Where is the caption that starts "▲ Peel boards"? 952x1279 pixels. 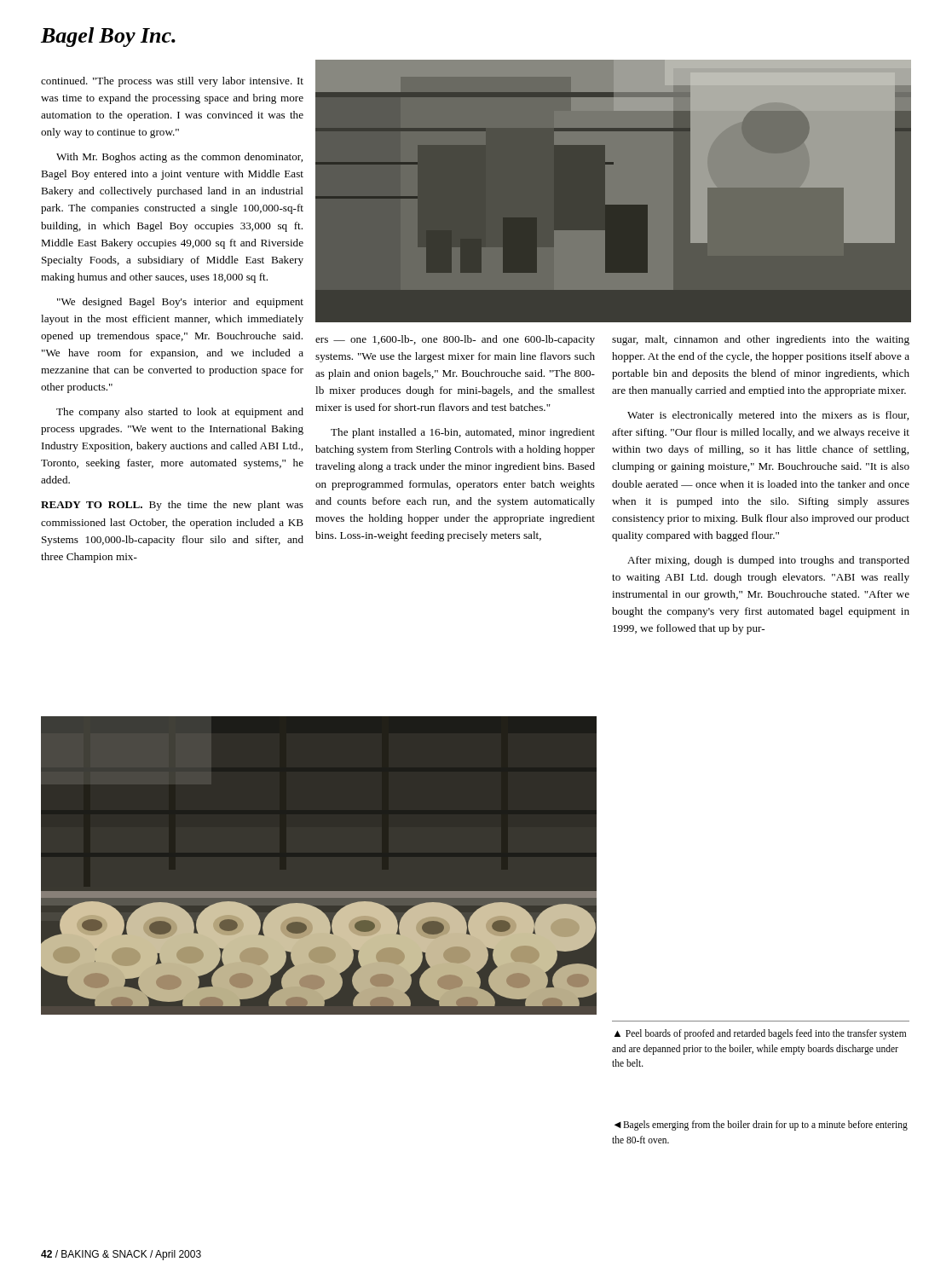click(759, 1047)
